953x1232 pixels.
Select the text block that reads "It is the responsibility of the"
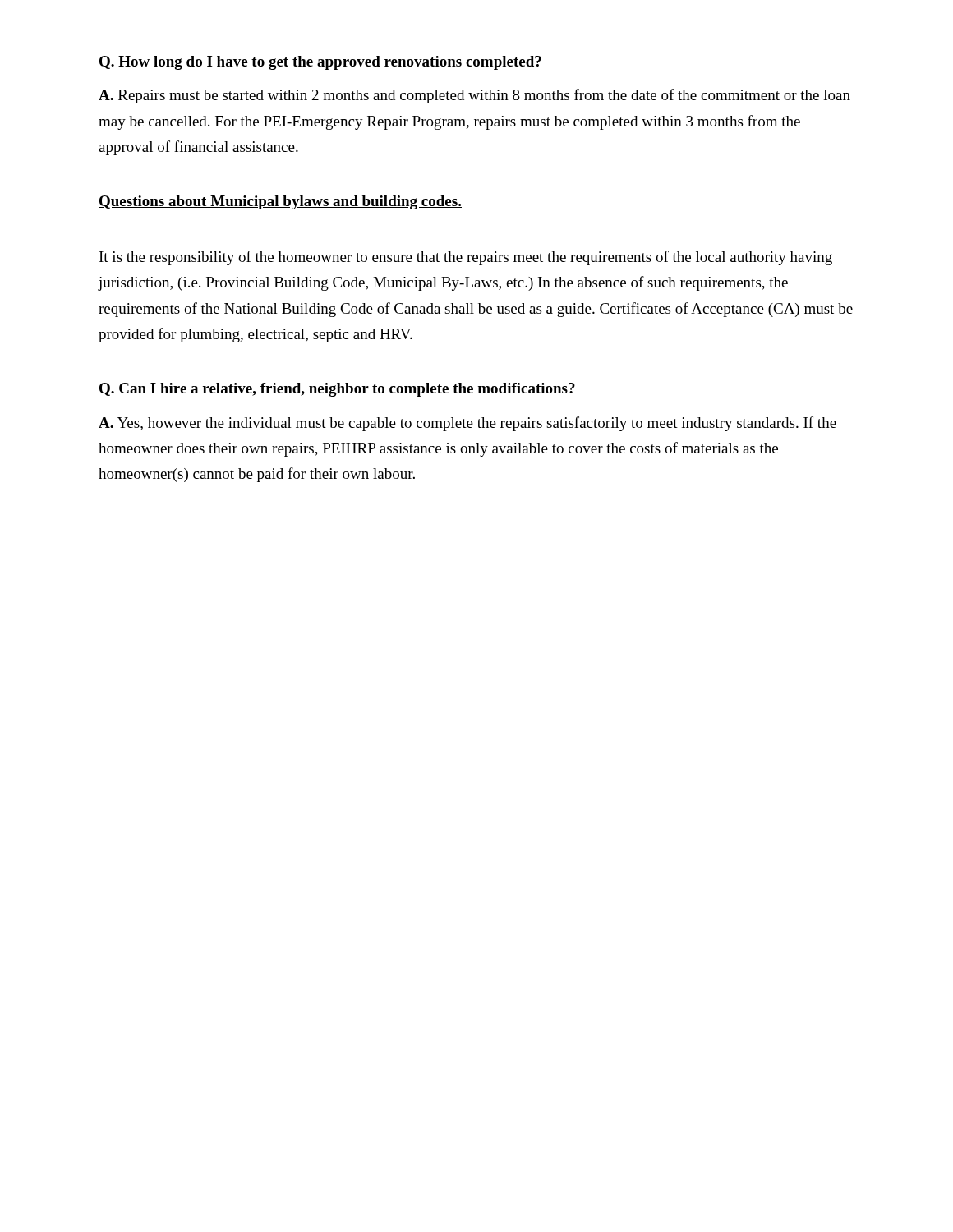tap(476, 295)
